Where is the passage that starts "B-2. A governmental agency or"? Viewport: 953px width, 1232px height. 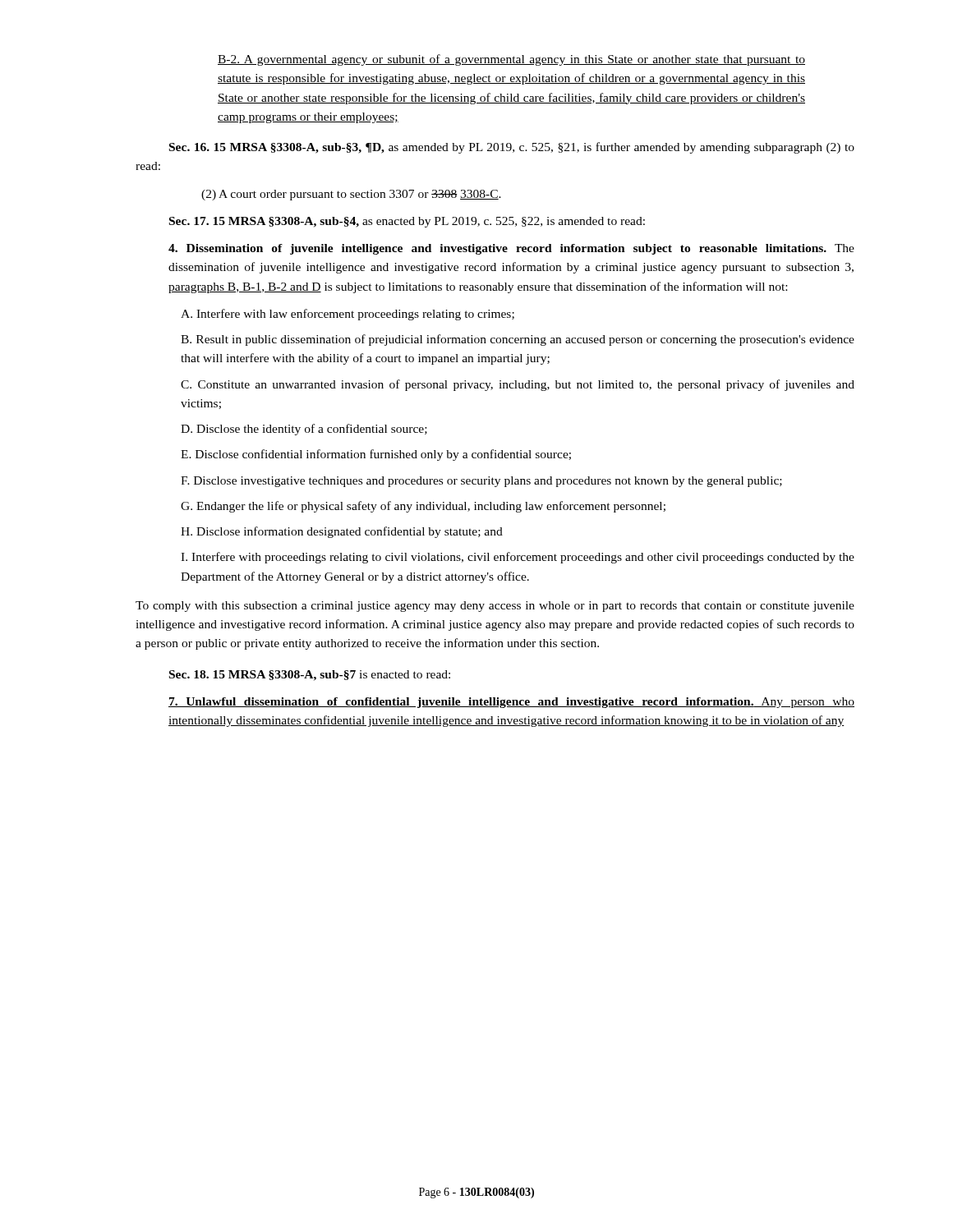[x=511, y=87]
